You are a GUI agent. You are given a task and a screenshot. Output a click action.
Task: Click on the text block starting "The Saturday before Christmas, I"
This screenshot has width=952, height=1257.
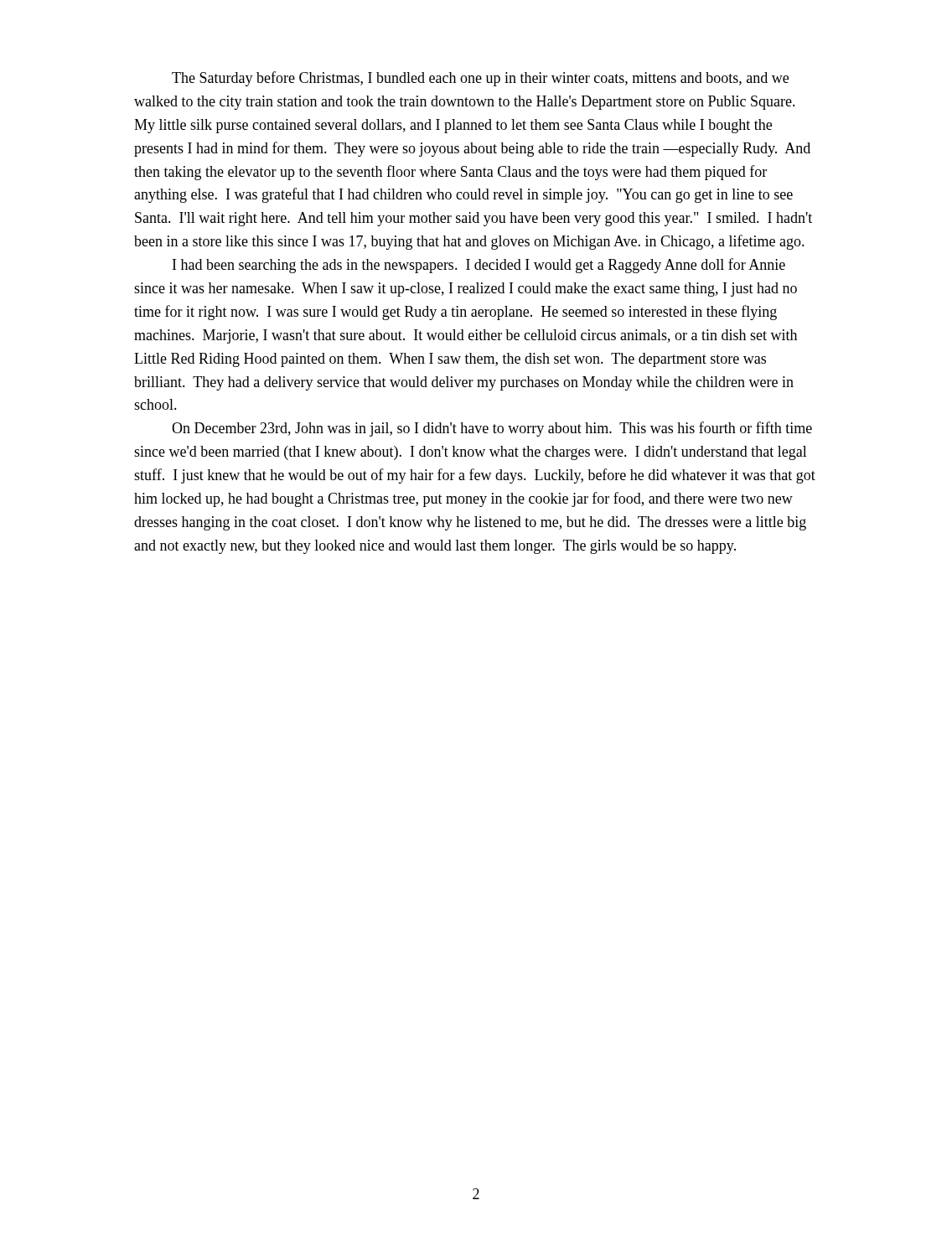pos(476,161)
